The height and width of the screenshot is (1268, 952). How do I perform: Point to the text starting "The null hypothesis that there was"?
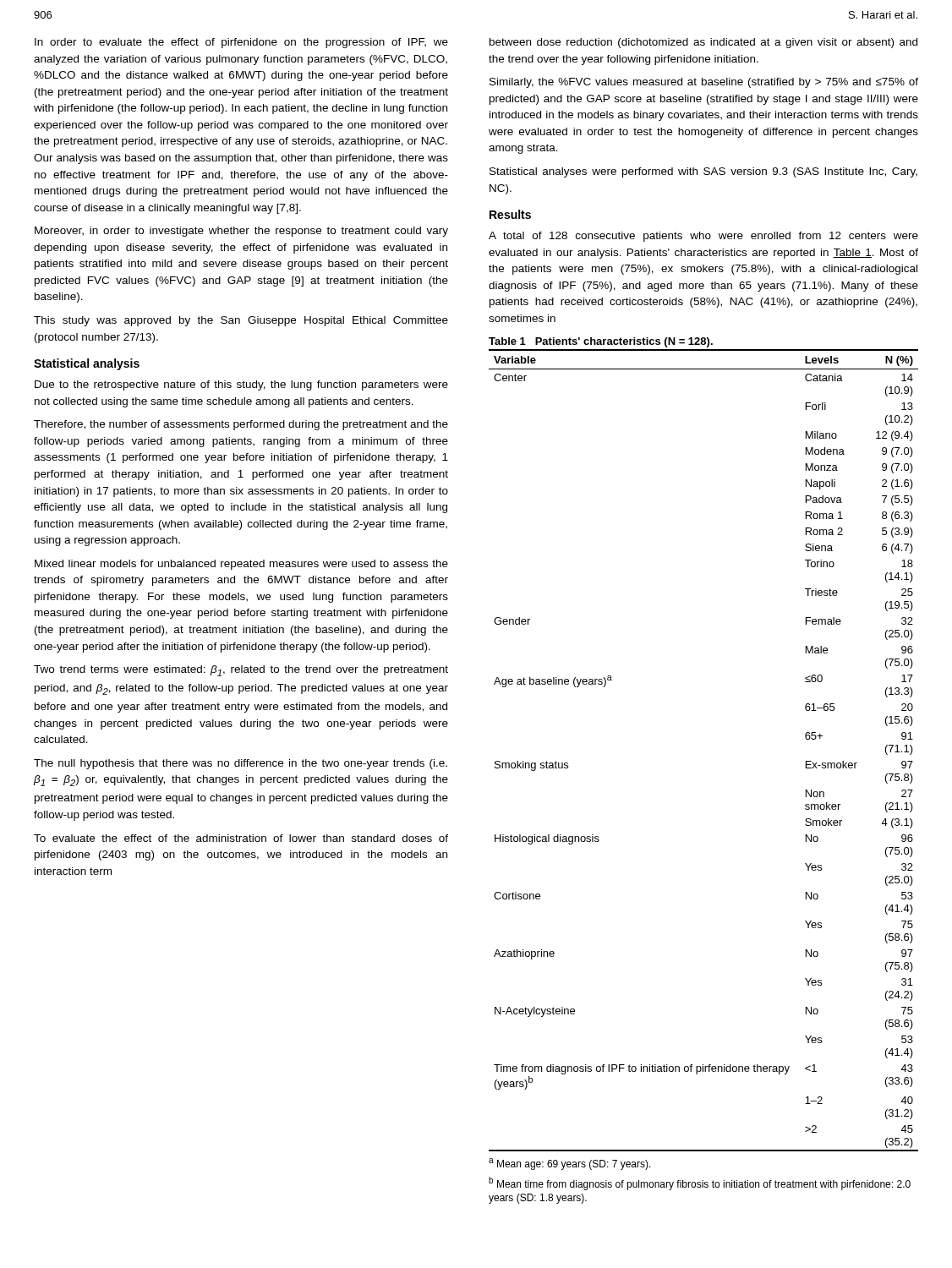(241, 789)
